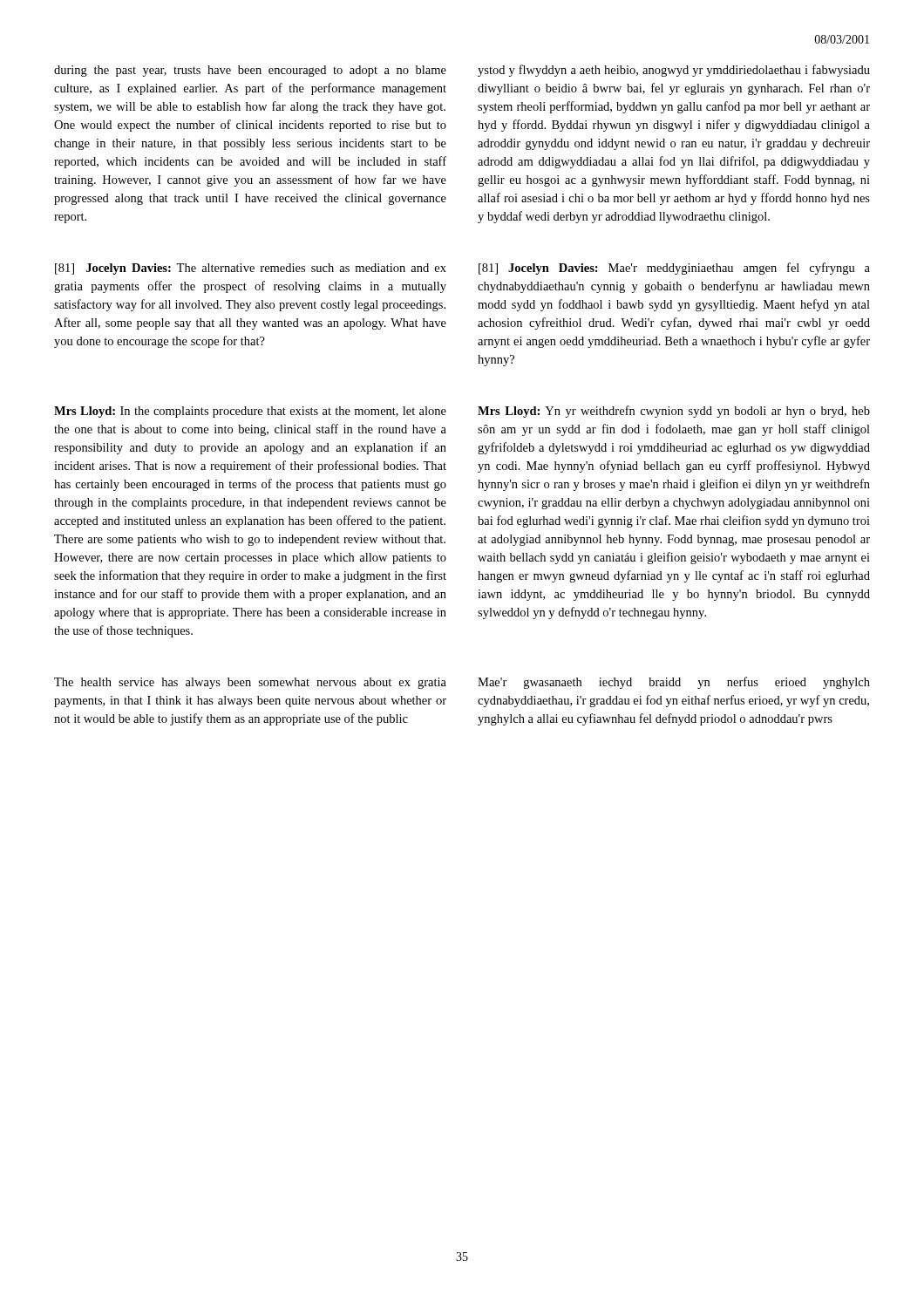Locate the region starting "during the past year, trusts have"
This screenshot has width=924, height=1308.
tap(250, 144)
